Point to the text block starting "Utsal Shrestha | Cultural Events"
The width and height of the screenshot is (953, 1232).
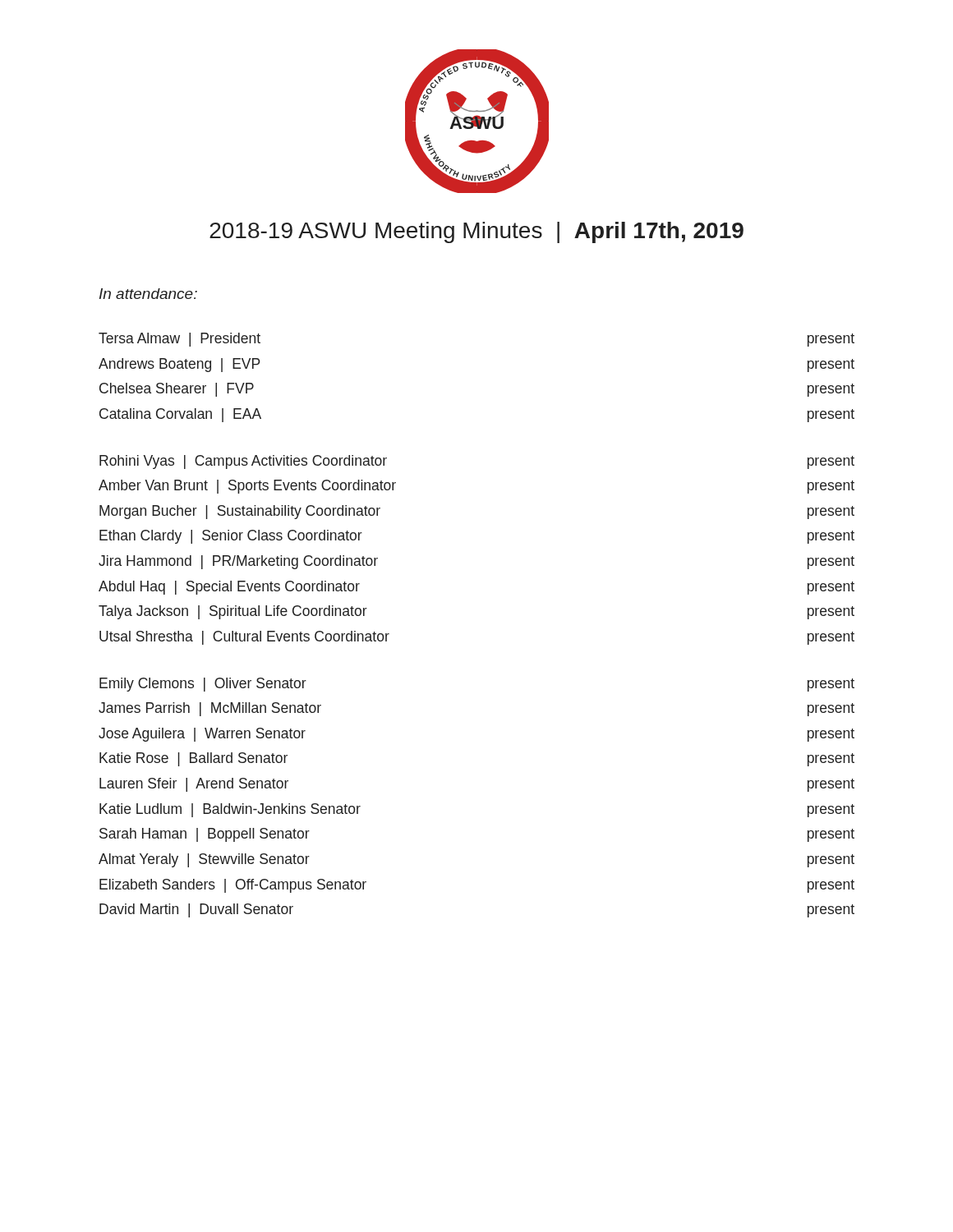(x=240, y=638)
